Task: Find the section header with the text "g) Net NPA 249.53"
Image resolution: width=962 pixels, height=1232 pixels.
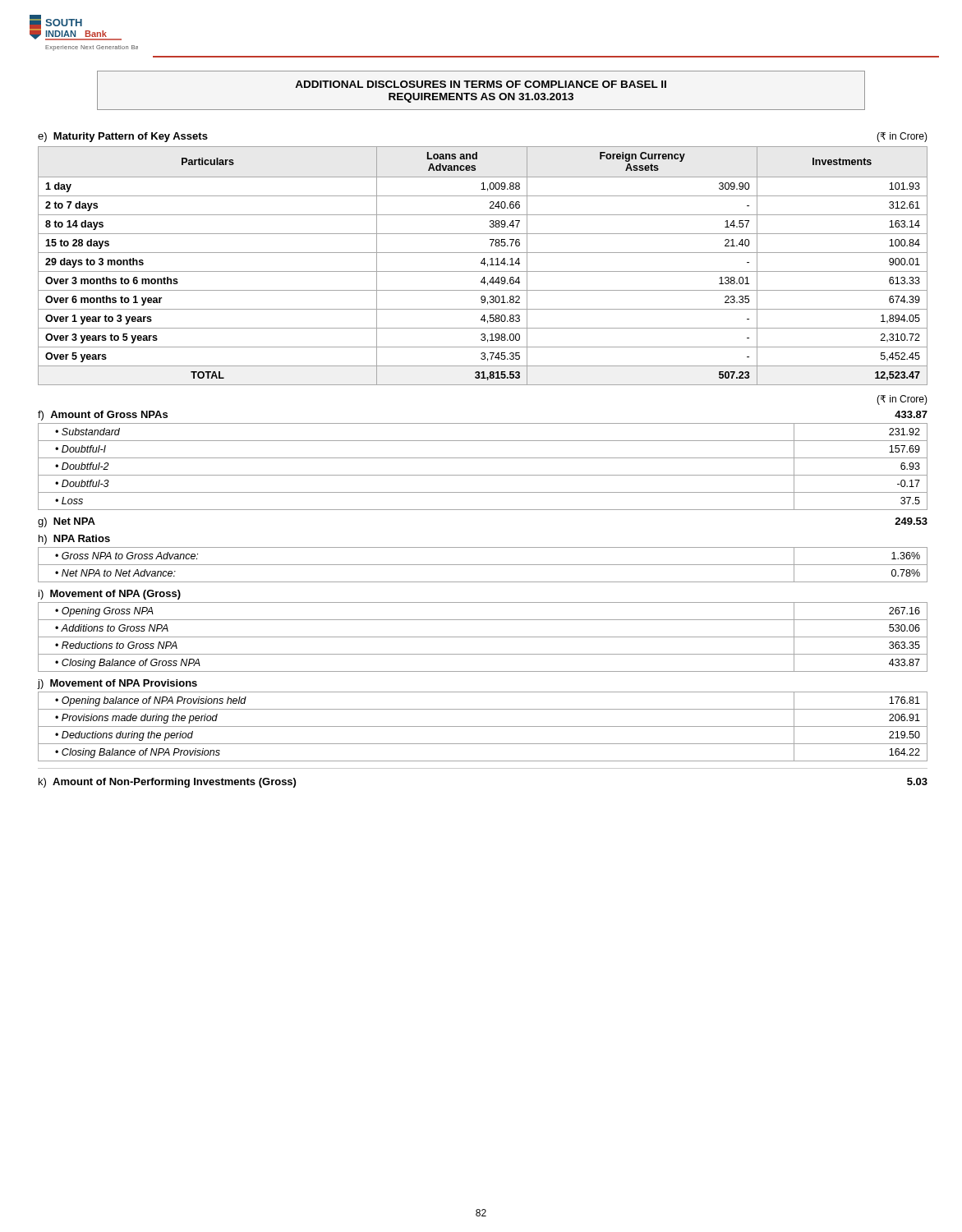Action: point(483,521)
